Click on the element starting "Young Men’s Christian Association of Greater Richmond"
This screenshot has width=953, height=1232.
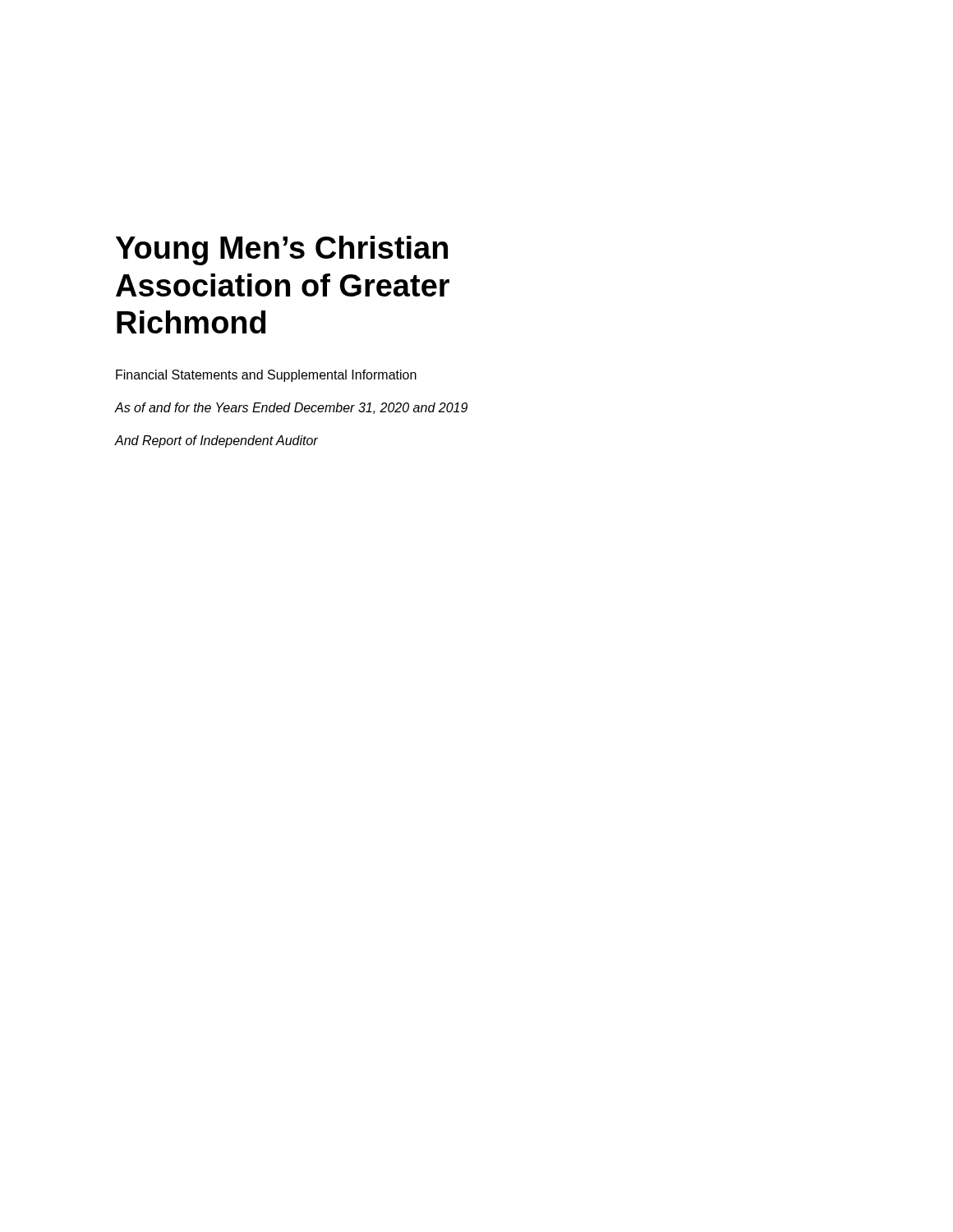pyautogui.click(x=361, y=286)
